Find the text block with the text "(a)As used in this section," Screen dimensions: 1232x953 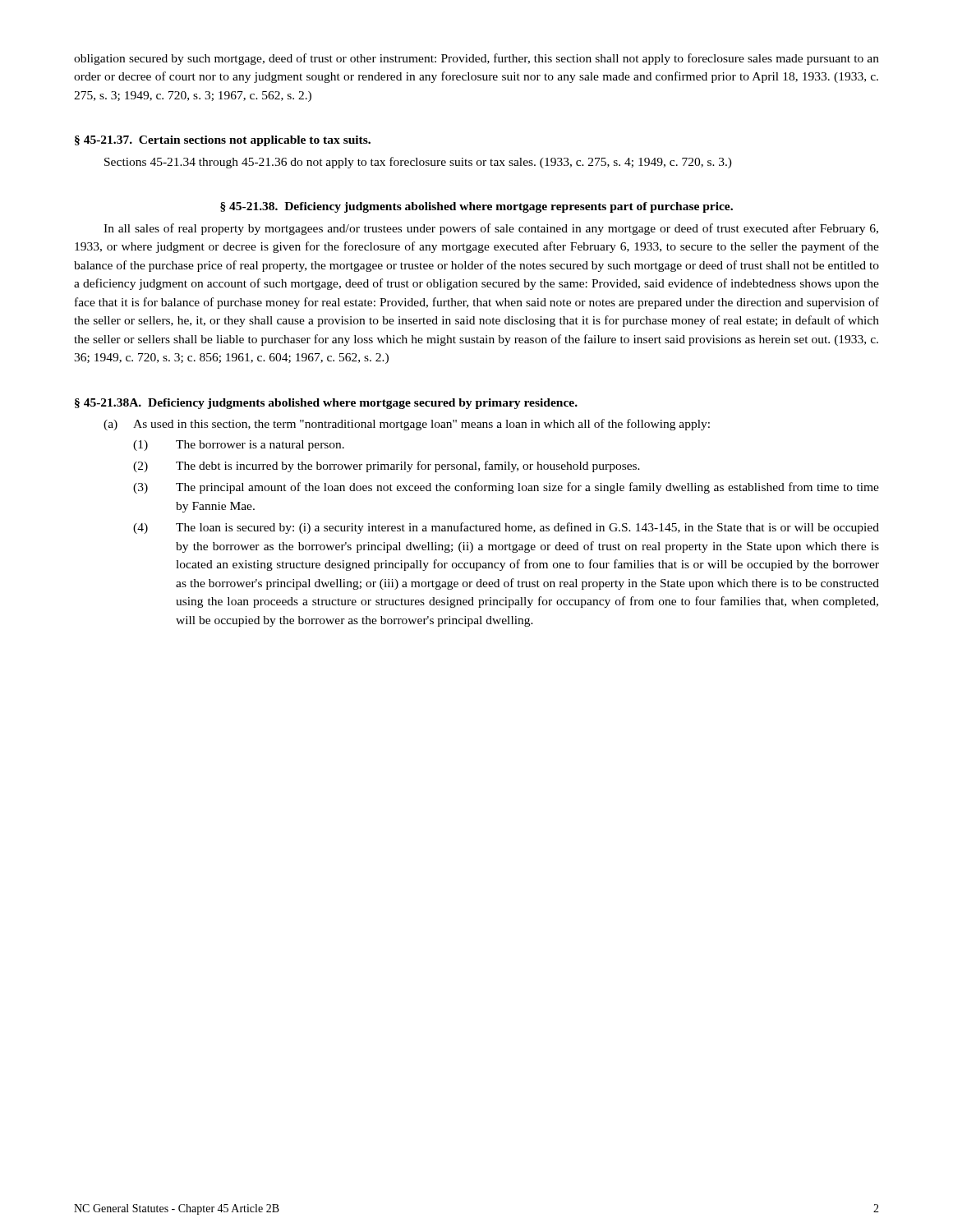[407, 424]
